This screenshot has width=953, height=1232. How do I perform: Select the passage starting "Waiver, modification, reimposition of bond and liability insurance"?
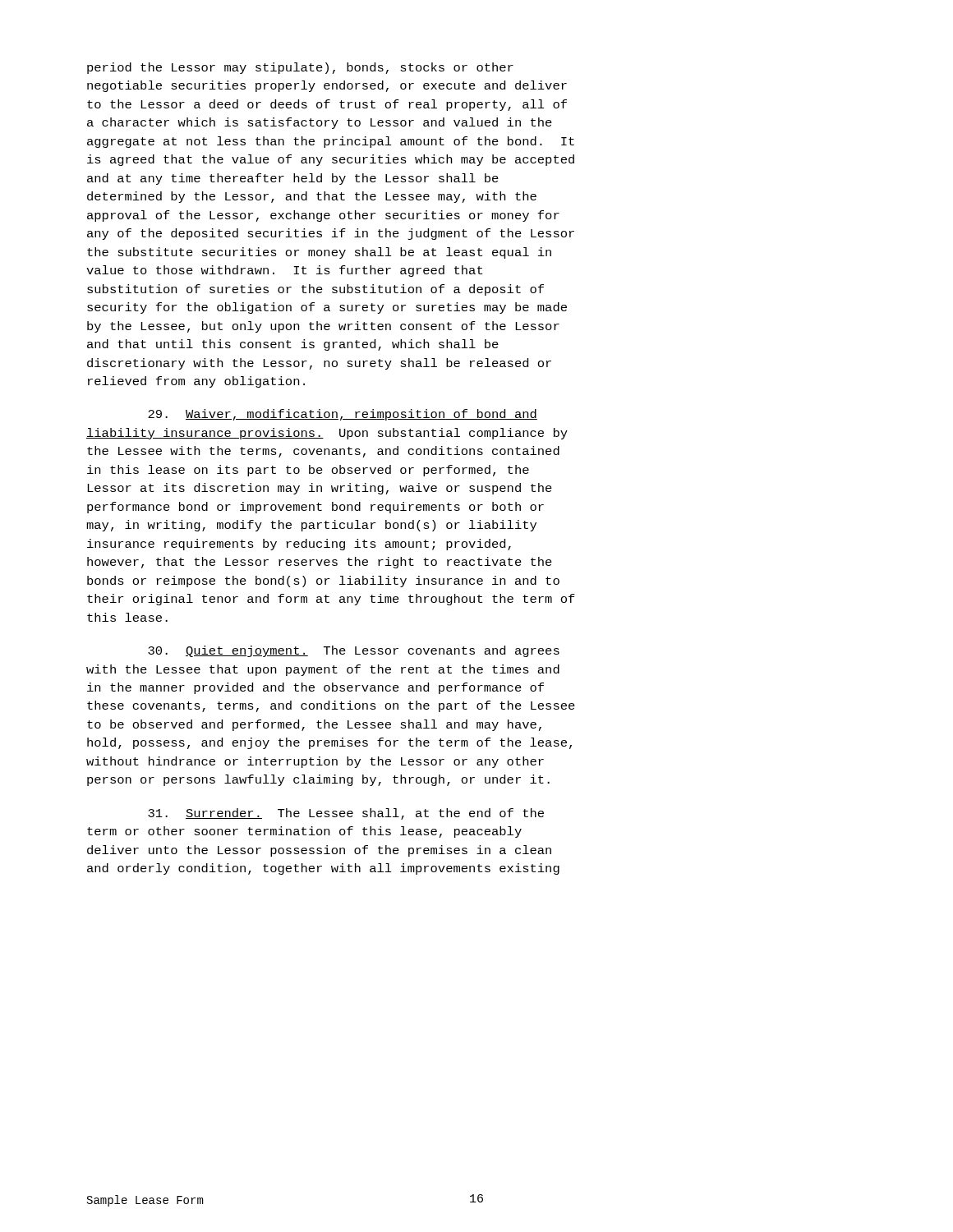click(x=476, y=517)
